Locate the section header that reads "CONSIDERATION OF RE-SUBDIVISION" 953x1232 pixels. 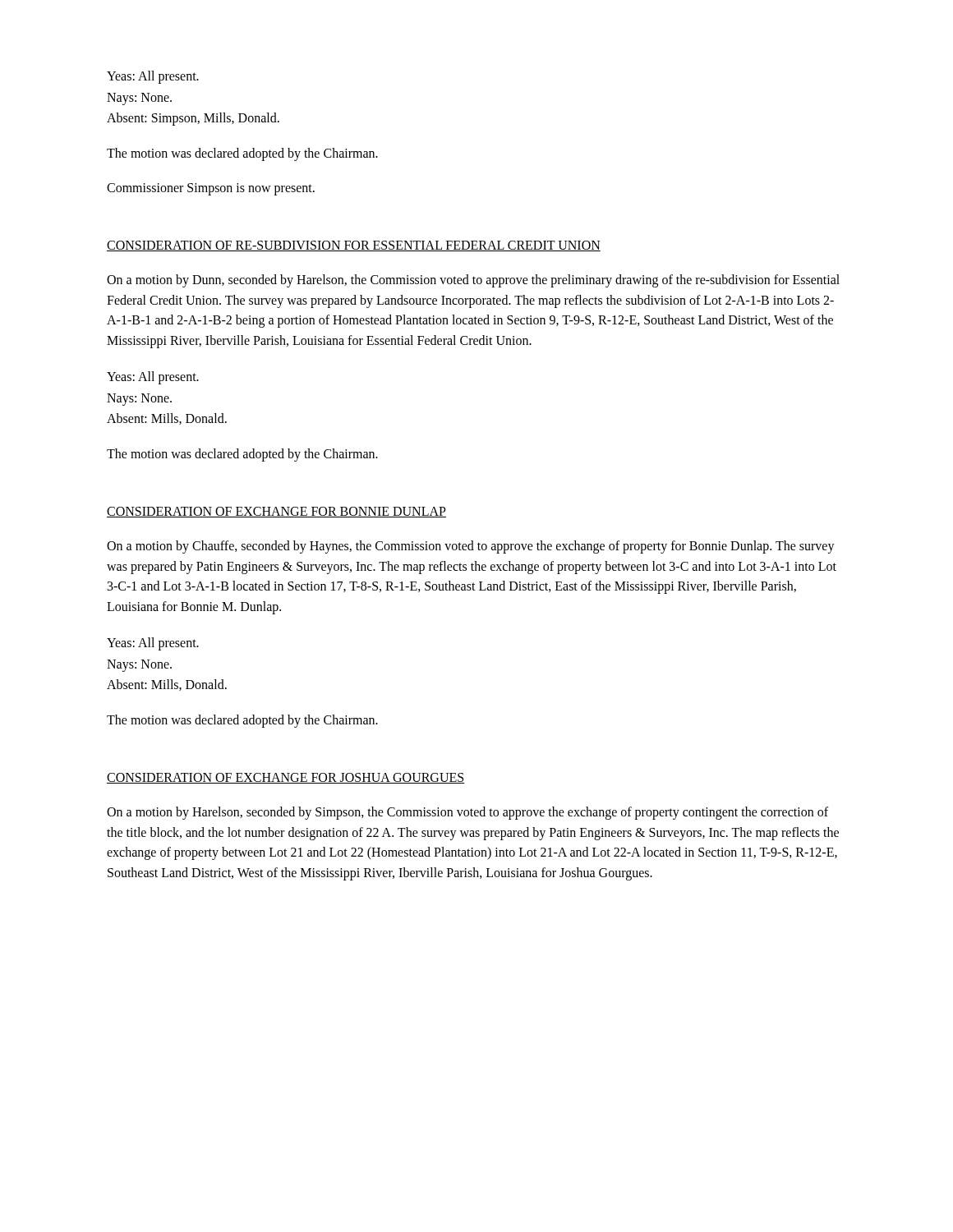click(354, 245)
